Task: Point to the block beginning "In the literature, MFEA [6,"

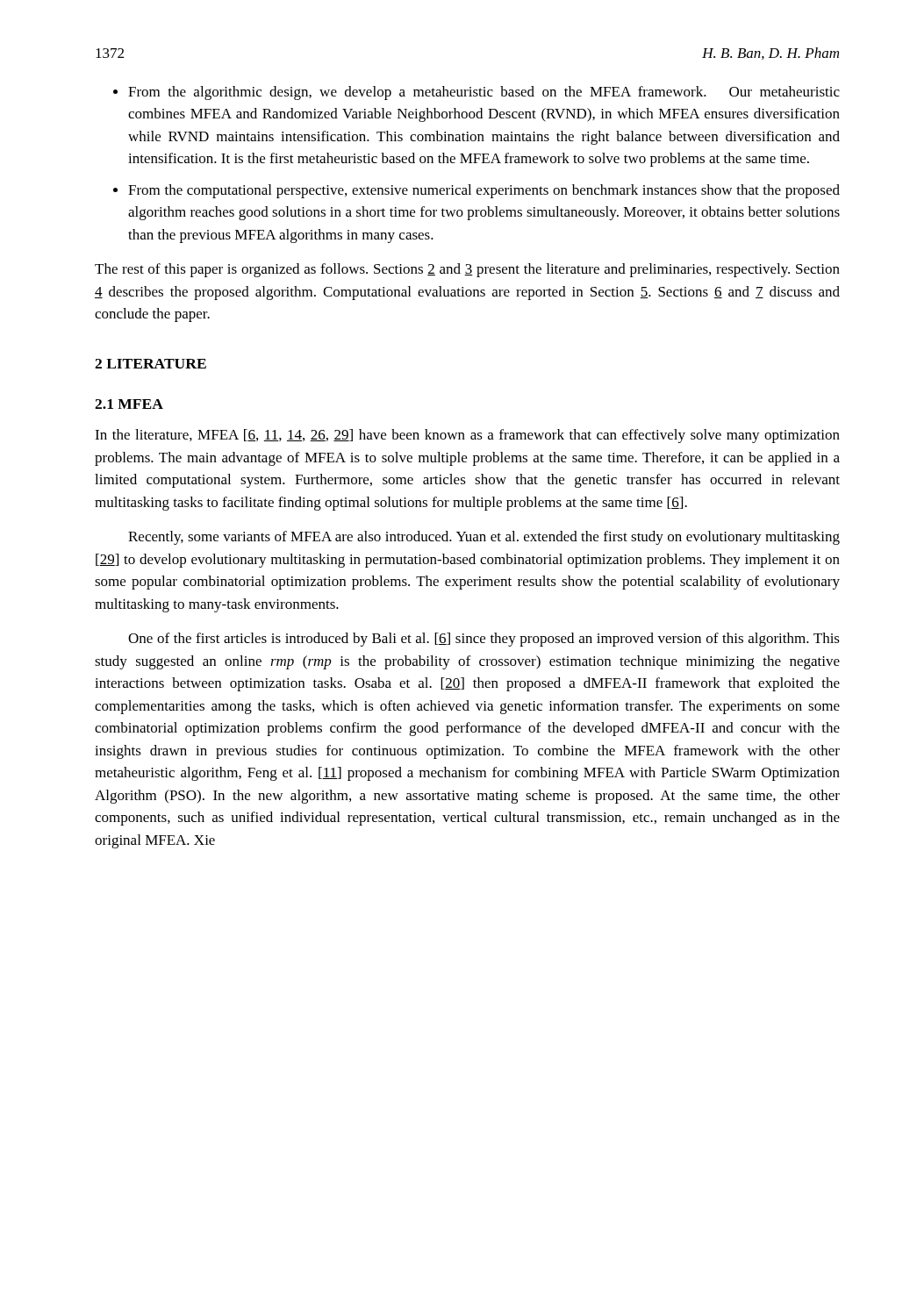Action: [467, 468]
